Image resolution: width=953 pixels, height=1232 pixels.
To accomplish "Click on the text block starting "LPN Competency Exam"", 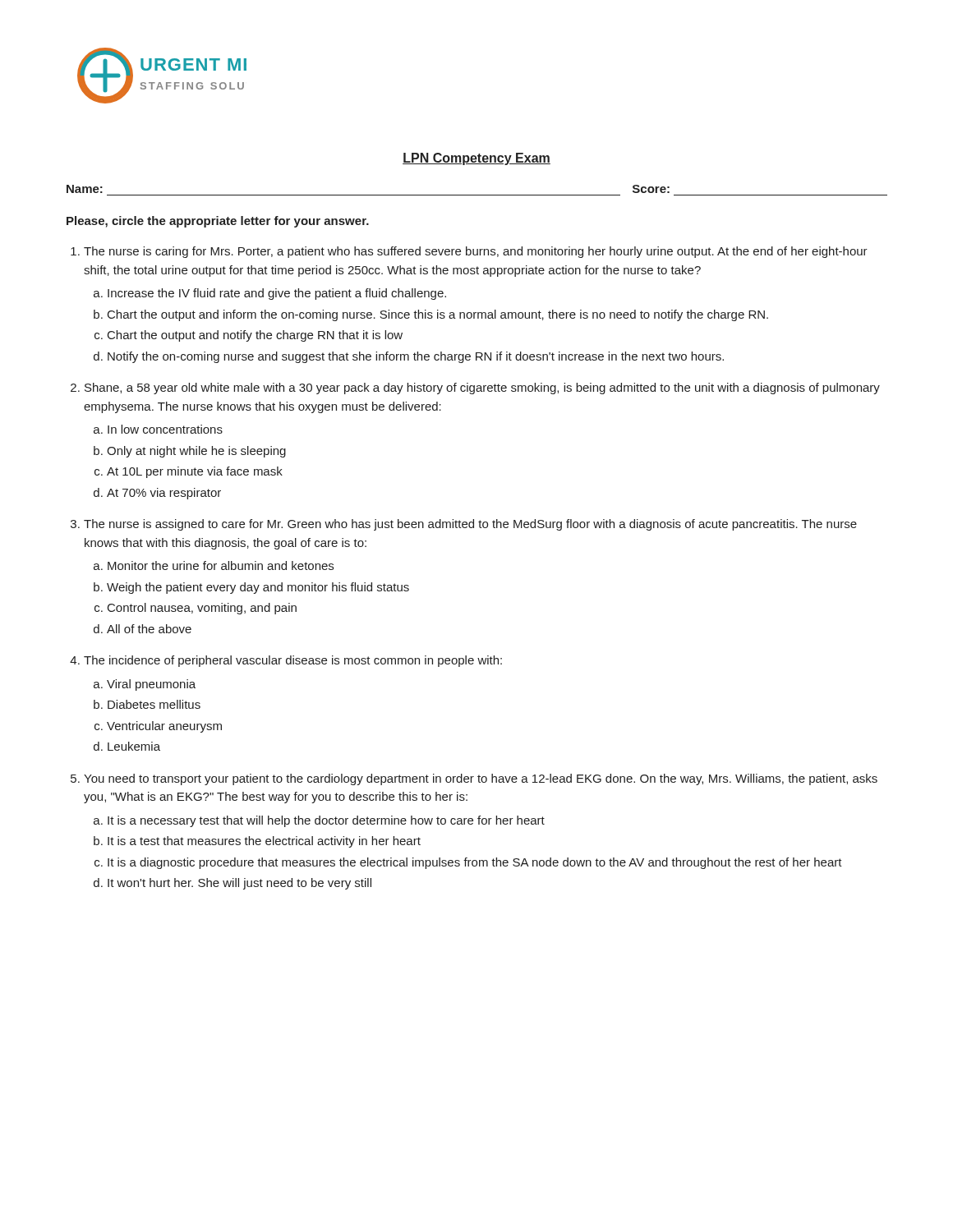I will point(476,158).
